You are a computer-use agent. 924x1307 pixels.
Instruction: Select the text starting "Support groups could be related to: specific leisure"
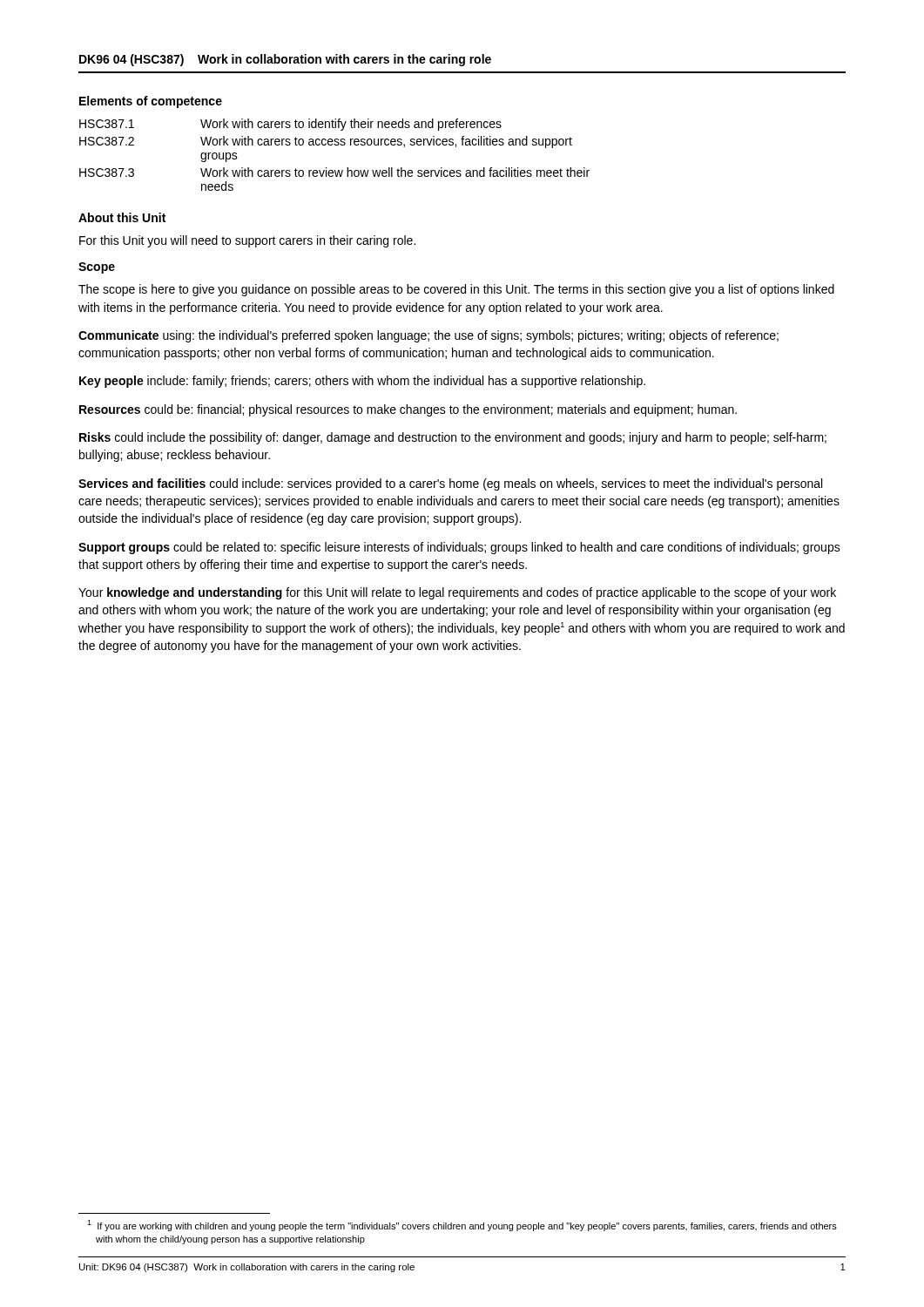(x=459, y=556)
